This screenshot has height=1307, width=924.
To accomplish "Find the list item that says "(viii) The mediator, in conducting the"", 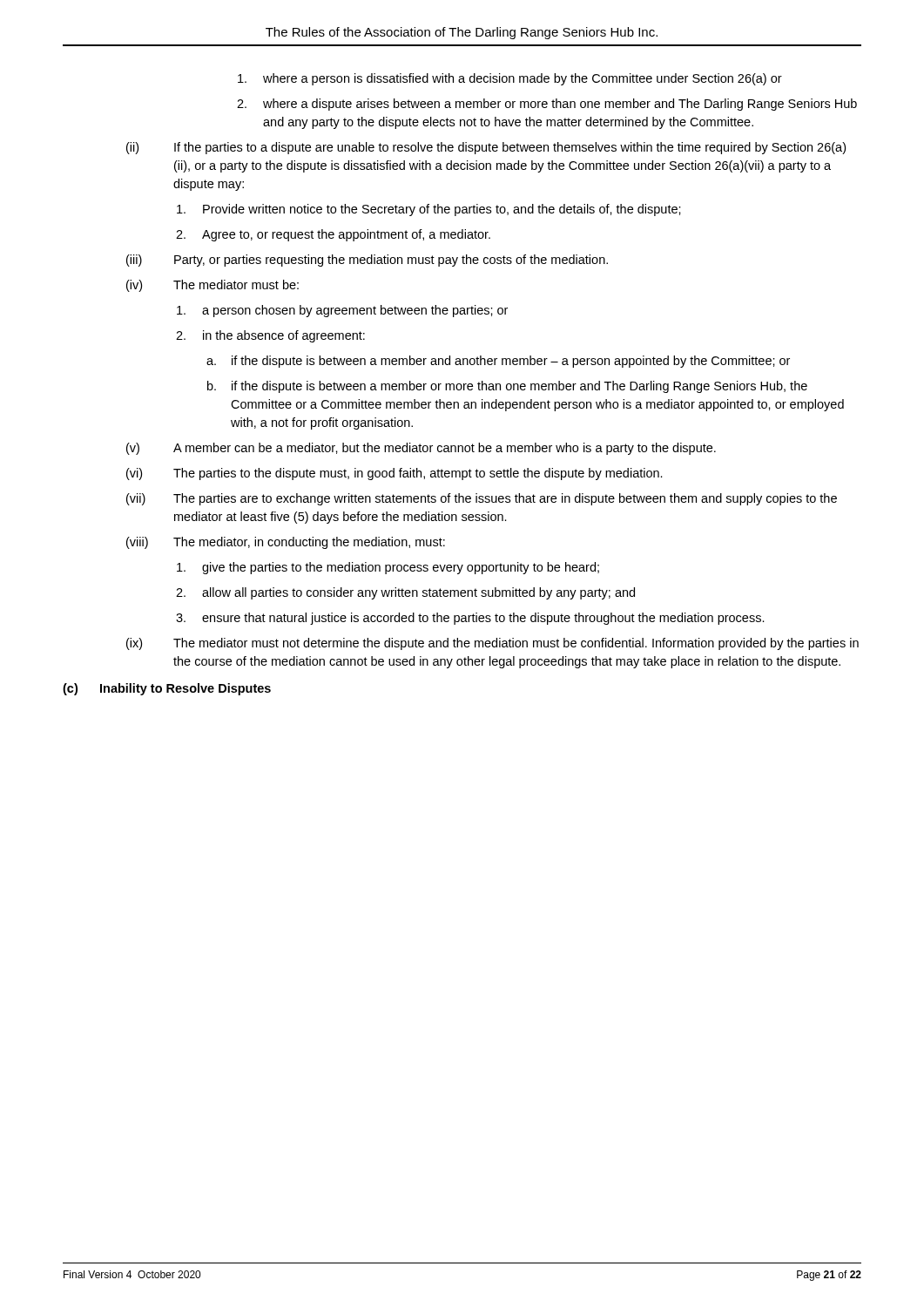I will 286,543.
